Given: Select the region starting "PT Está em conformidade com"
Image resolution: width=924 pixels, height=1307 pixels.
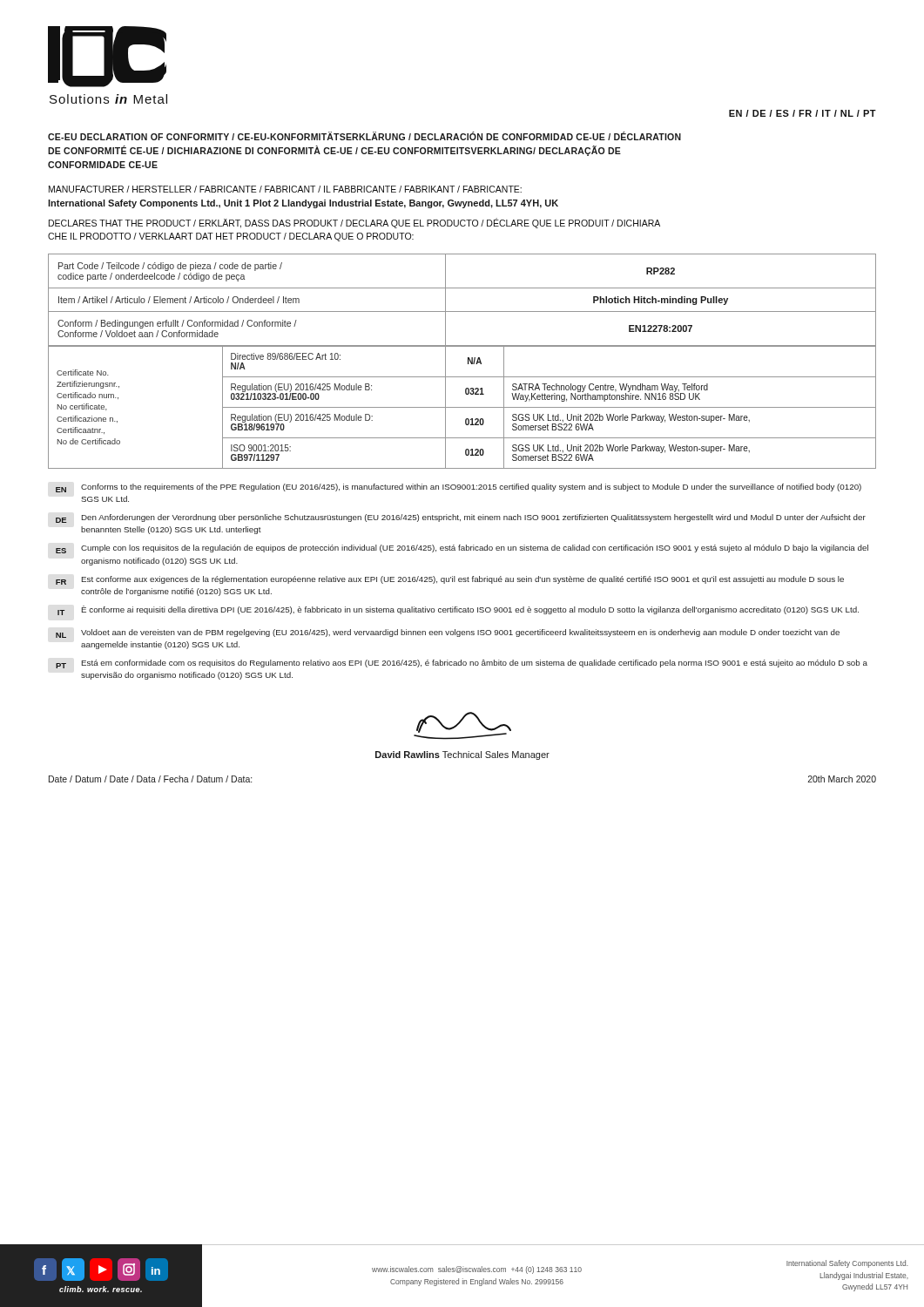Looking at the screenshot, I should (x=462, y=669).
